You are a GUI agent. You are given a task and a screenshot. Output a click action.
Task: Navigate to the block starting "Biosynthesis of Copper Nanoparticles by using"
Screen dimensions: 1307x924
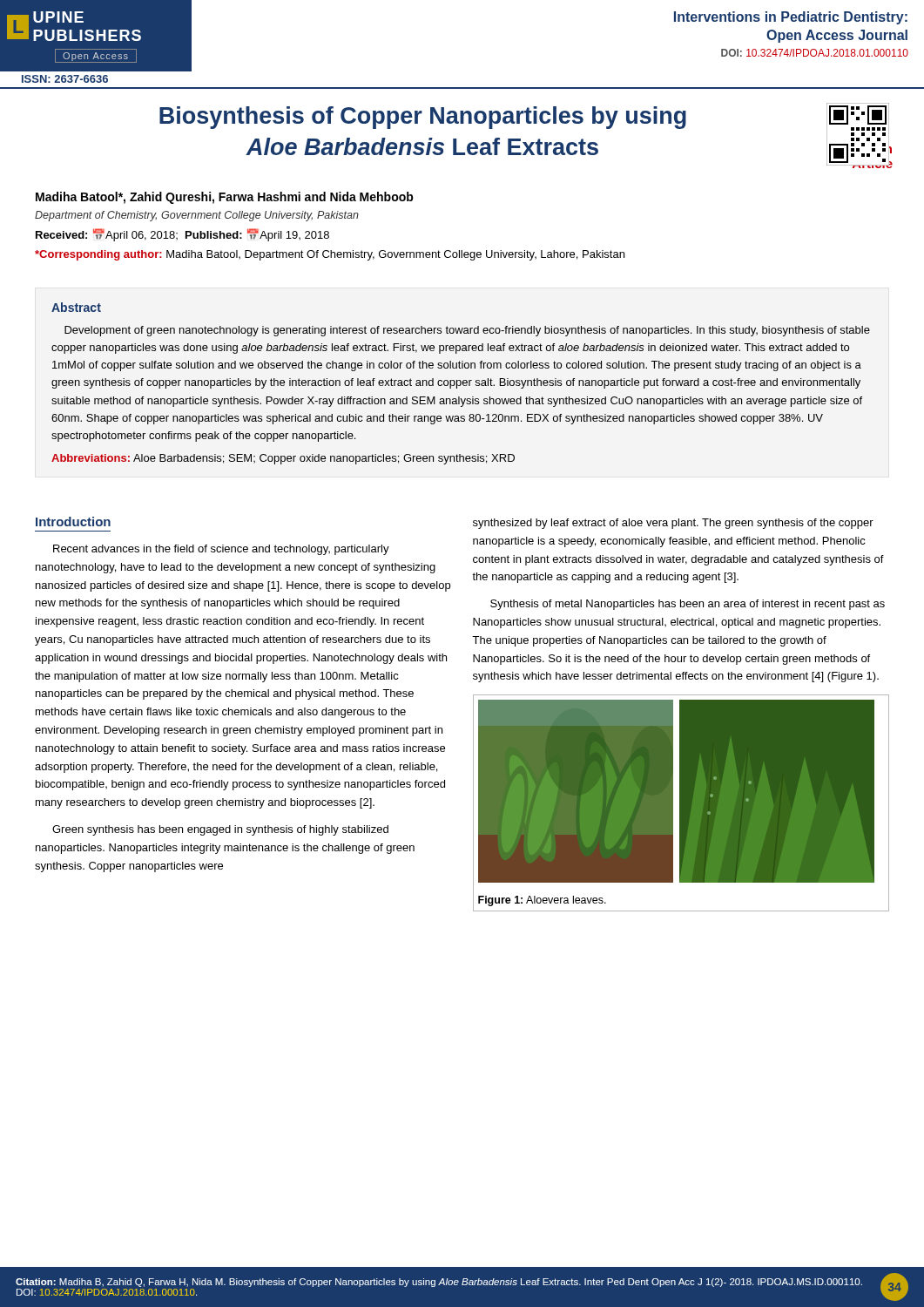pos(423,132)
